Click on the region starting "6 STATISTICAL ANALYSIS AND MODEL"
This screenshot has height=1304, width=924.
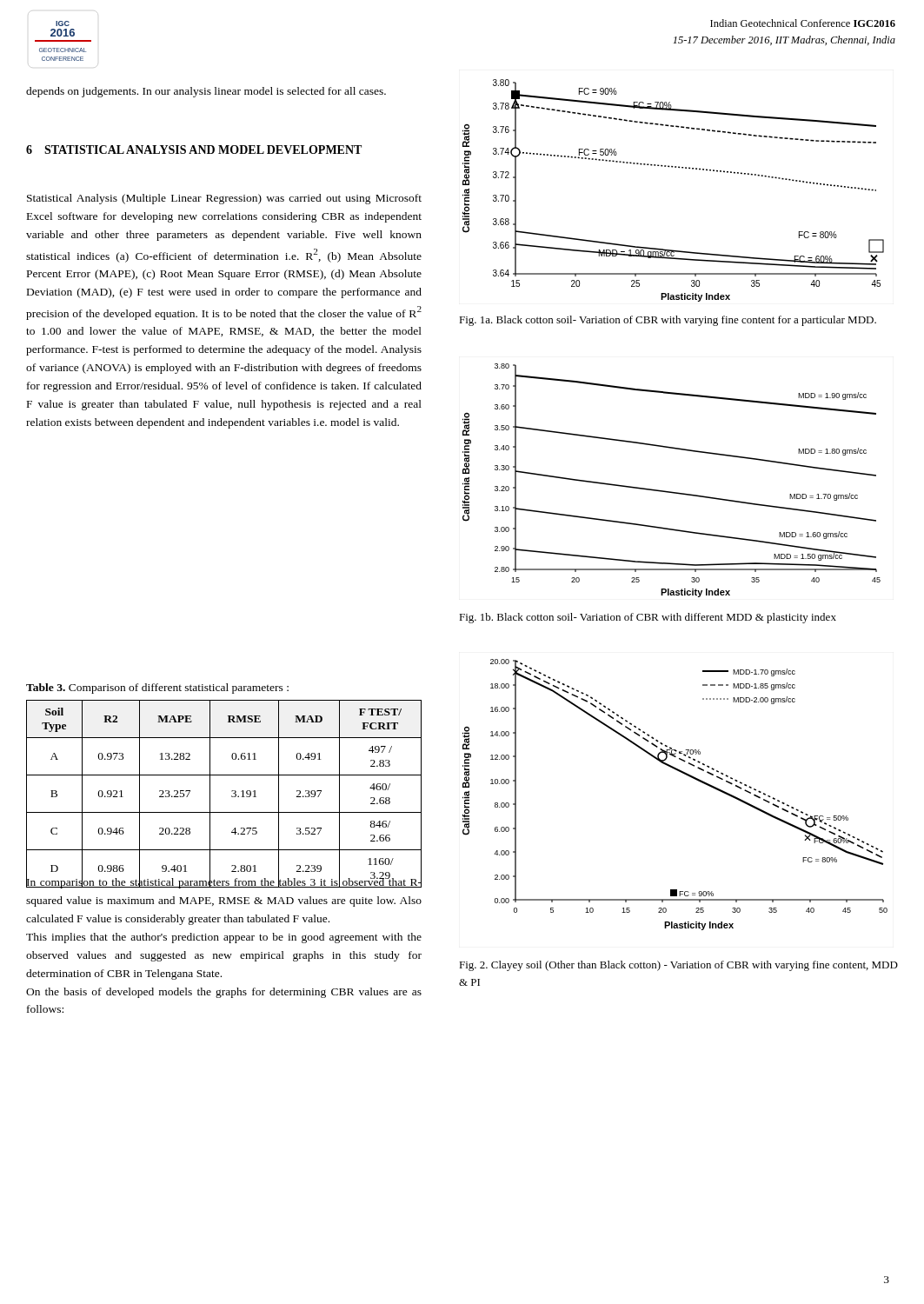(x=194, y=150)
